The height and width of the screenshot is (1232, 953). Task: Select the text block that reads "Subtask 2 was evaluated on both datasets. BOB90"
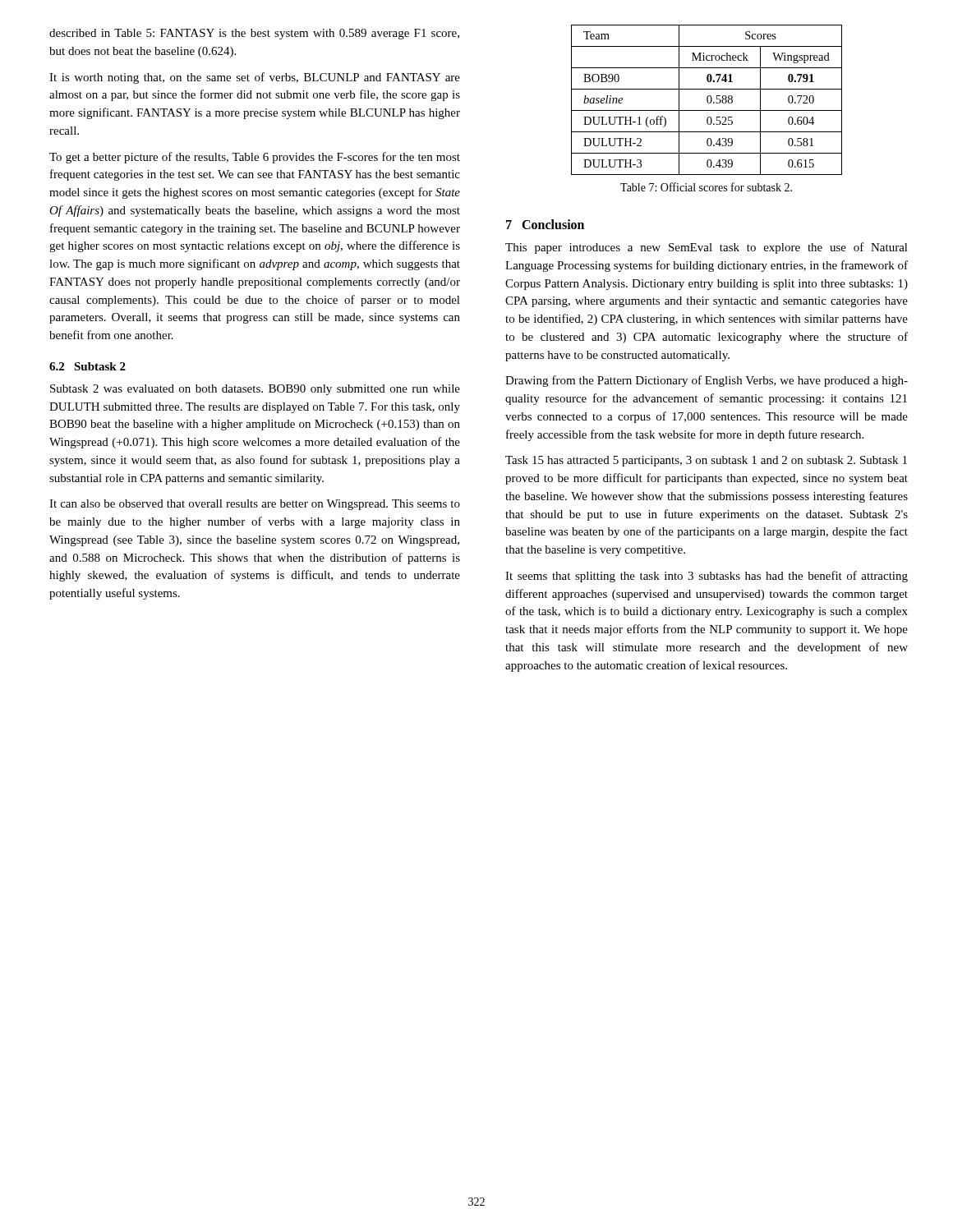[255, 434]
